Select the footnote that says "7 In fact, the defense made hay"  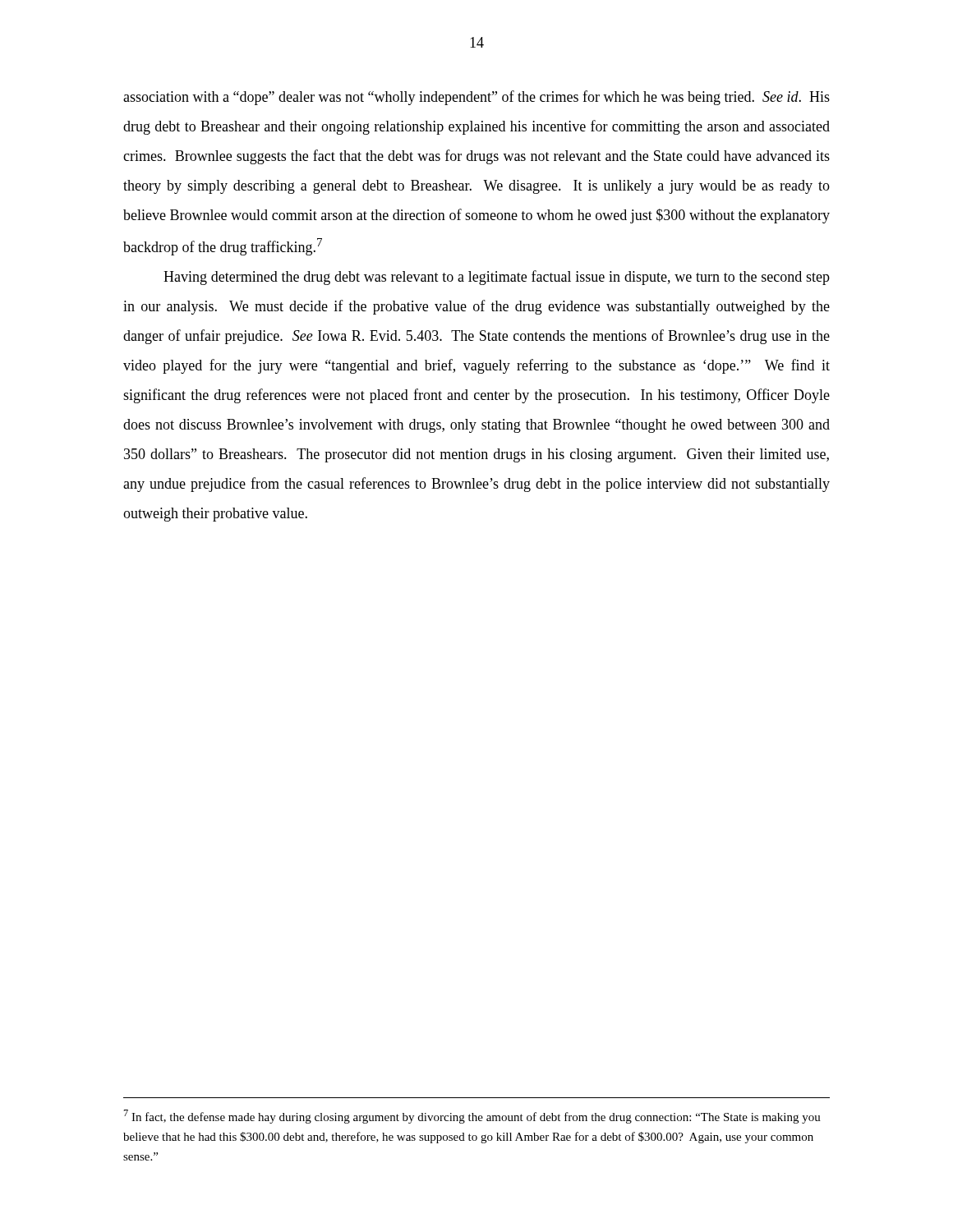(472, 1135)
